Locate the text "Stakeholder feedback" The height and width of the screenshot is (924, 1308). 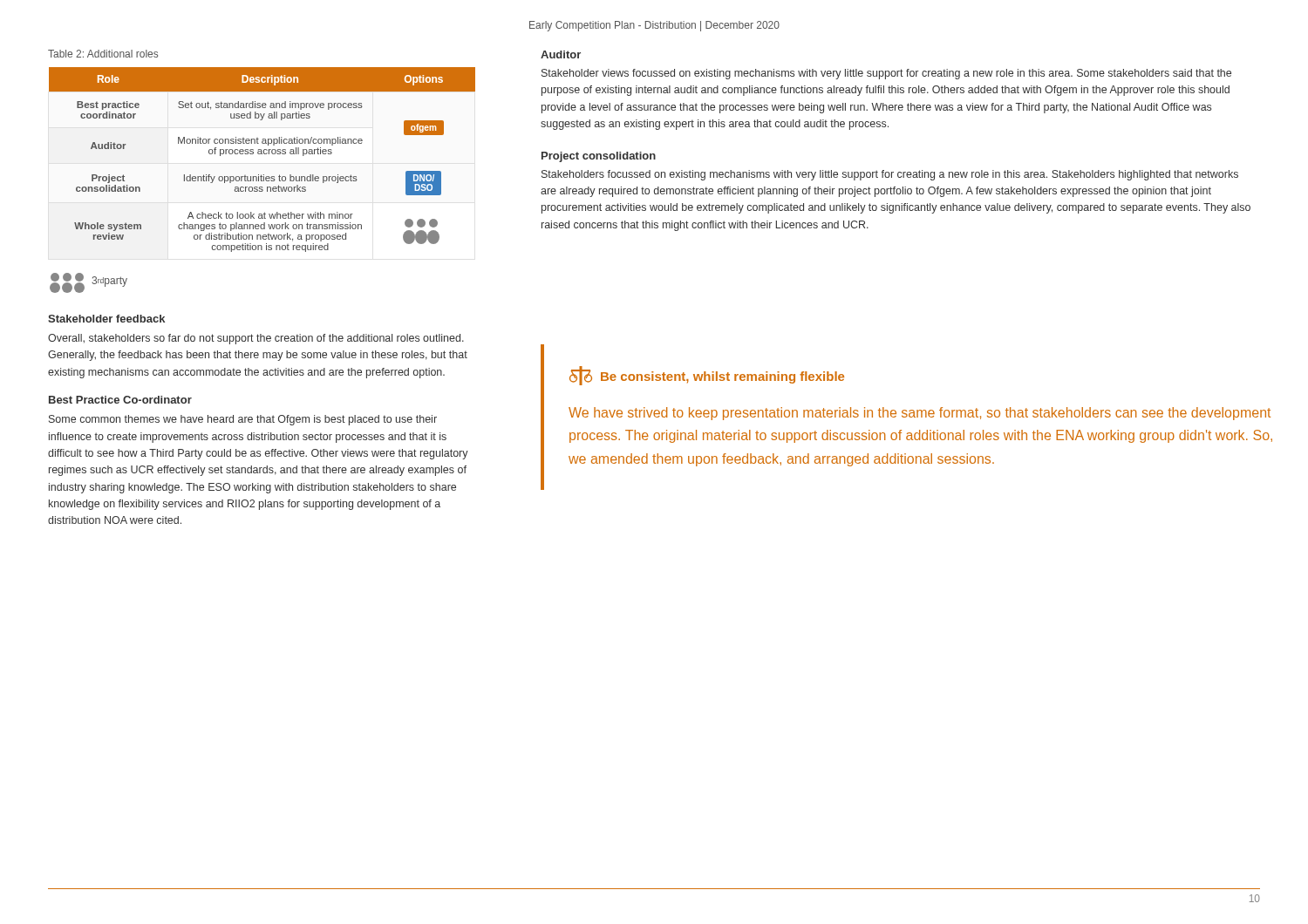(x=107, y=319)
